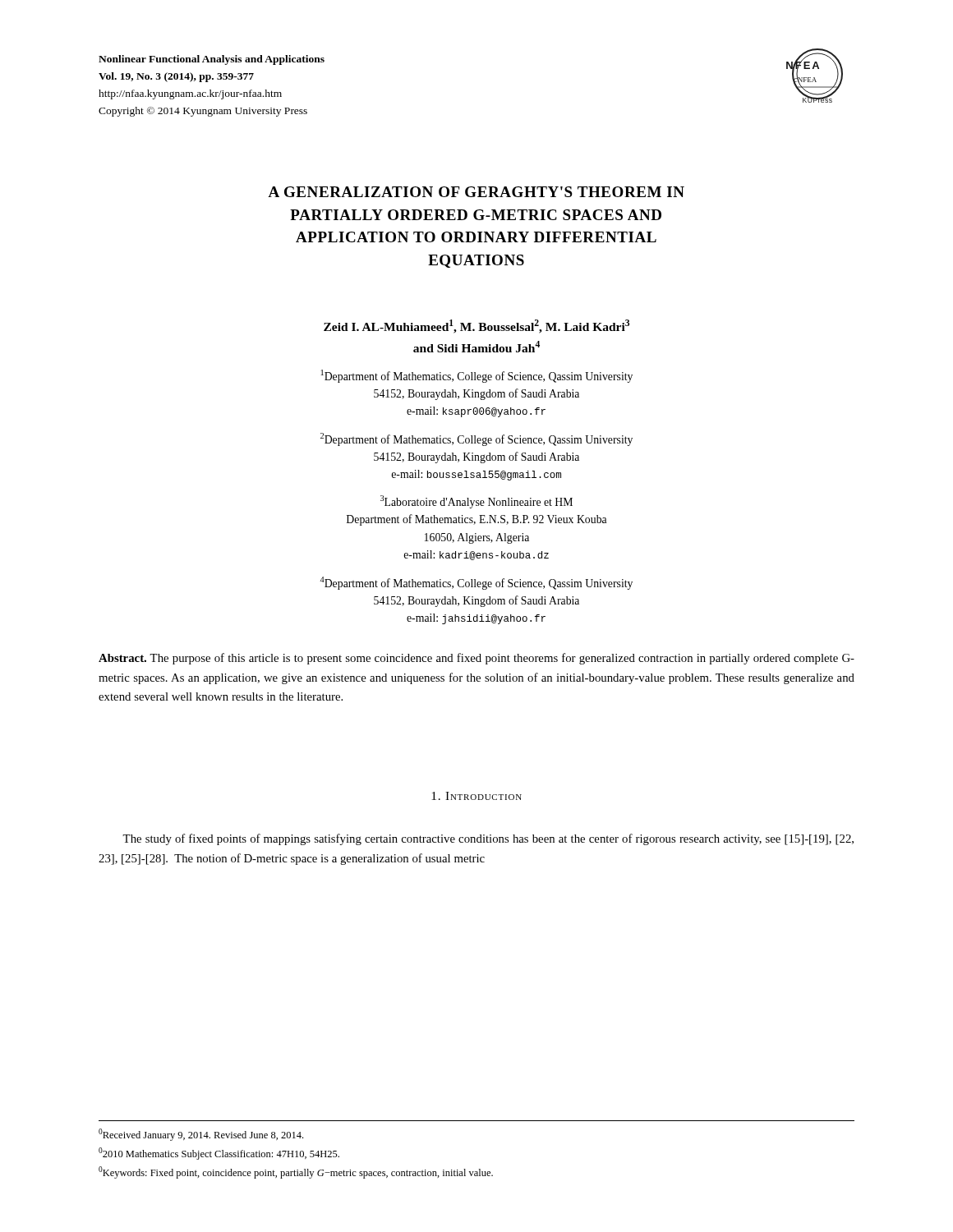Locate the block starting "3Laboratoire d'Analyse Nonlineaire"
This screenshot has width=953, height=1232.
tap(476, 529)
